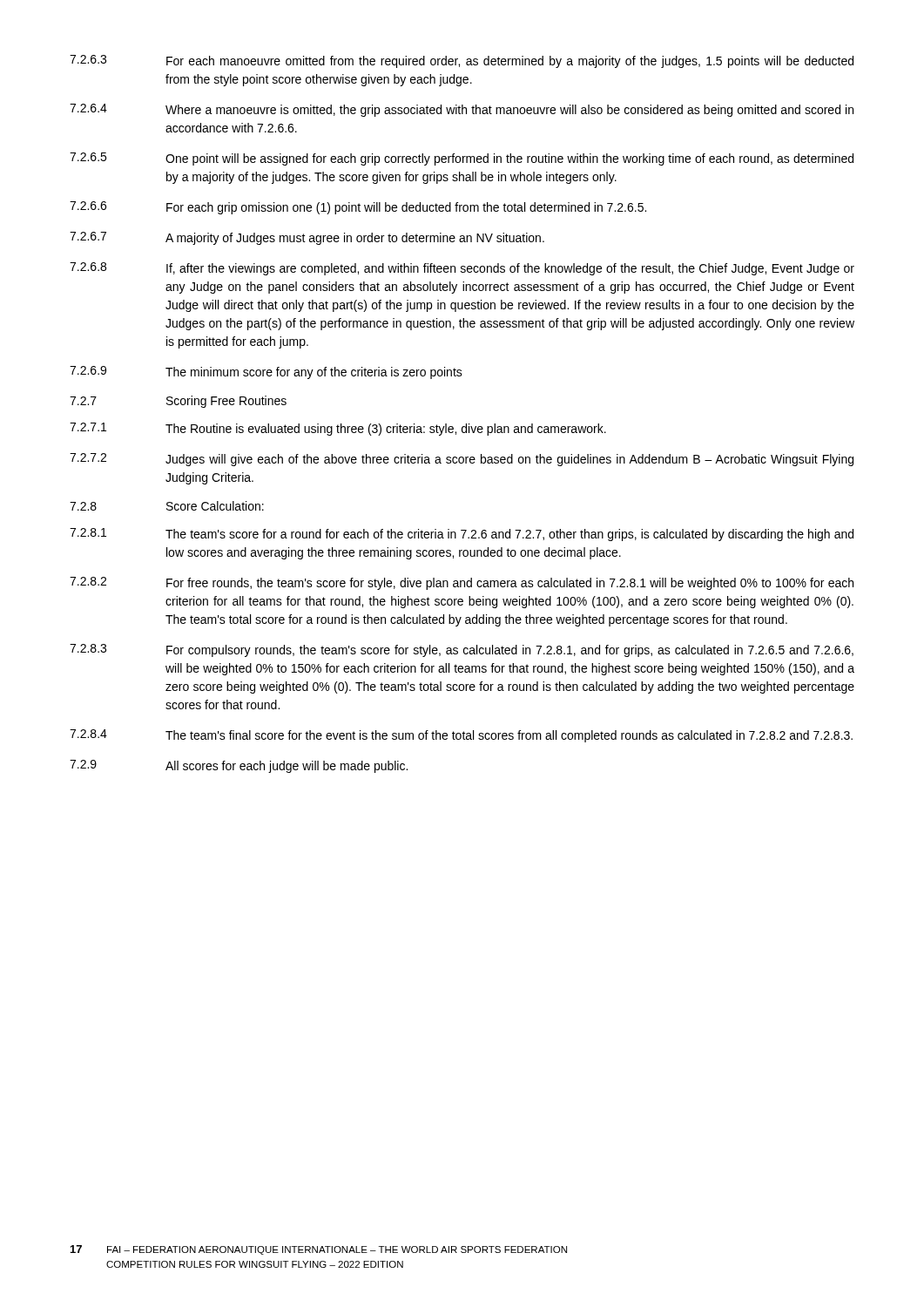The height and width of the screenshot is (1307, 924).
Task: Locate the block of text that opens with "7.2.7.1 The Routine is evaluated using three"
Action: (x=462, y=429)
